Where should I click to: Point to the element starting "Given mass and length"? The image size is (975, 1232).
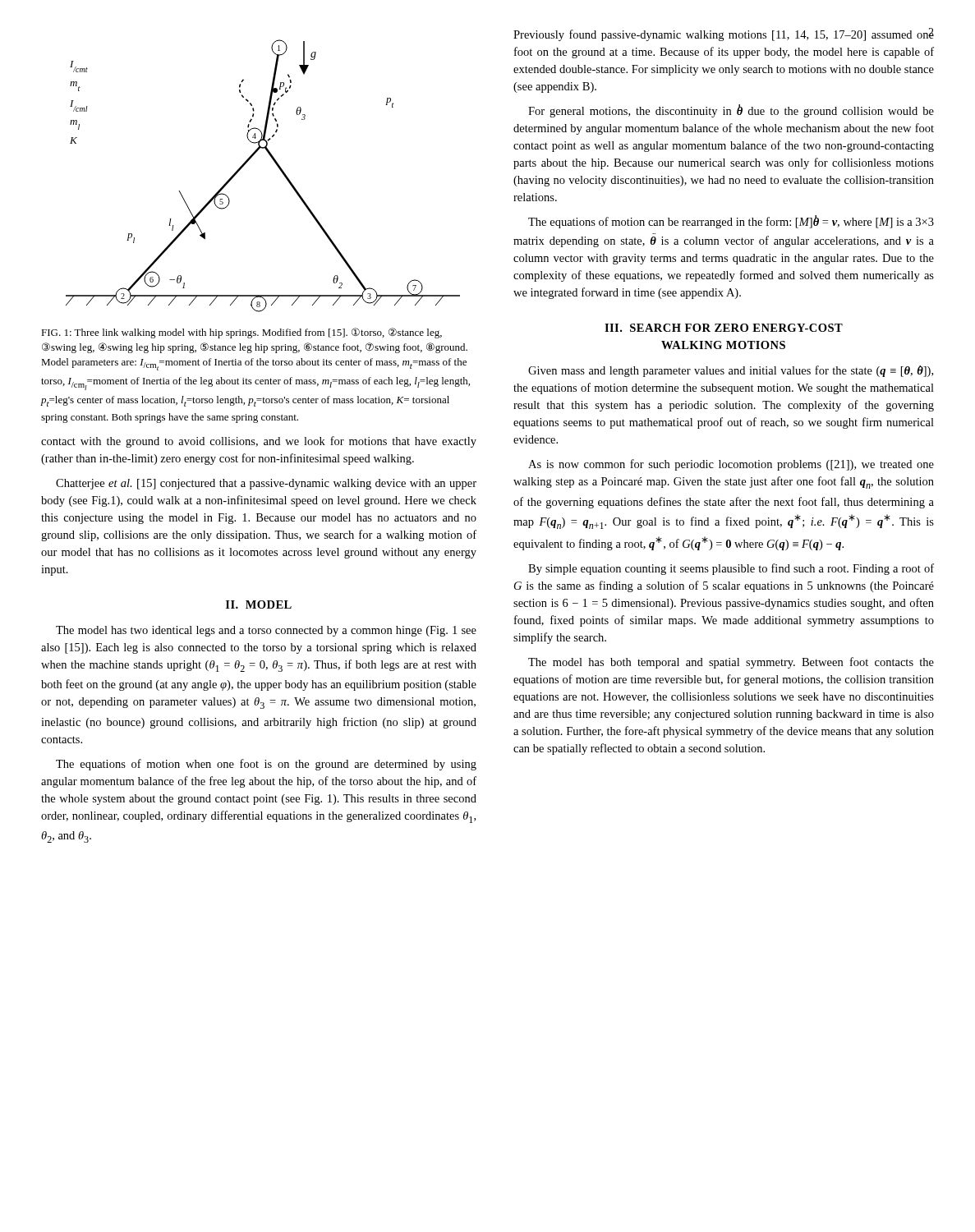click(x=724, y=405)
